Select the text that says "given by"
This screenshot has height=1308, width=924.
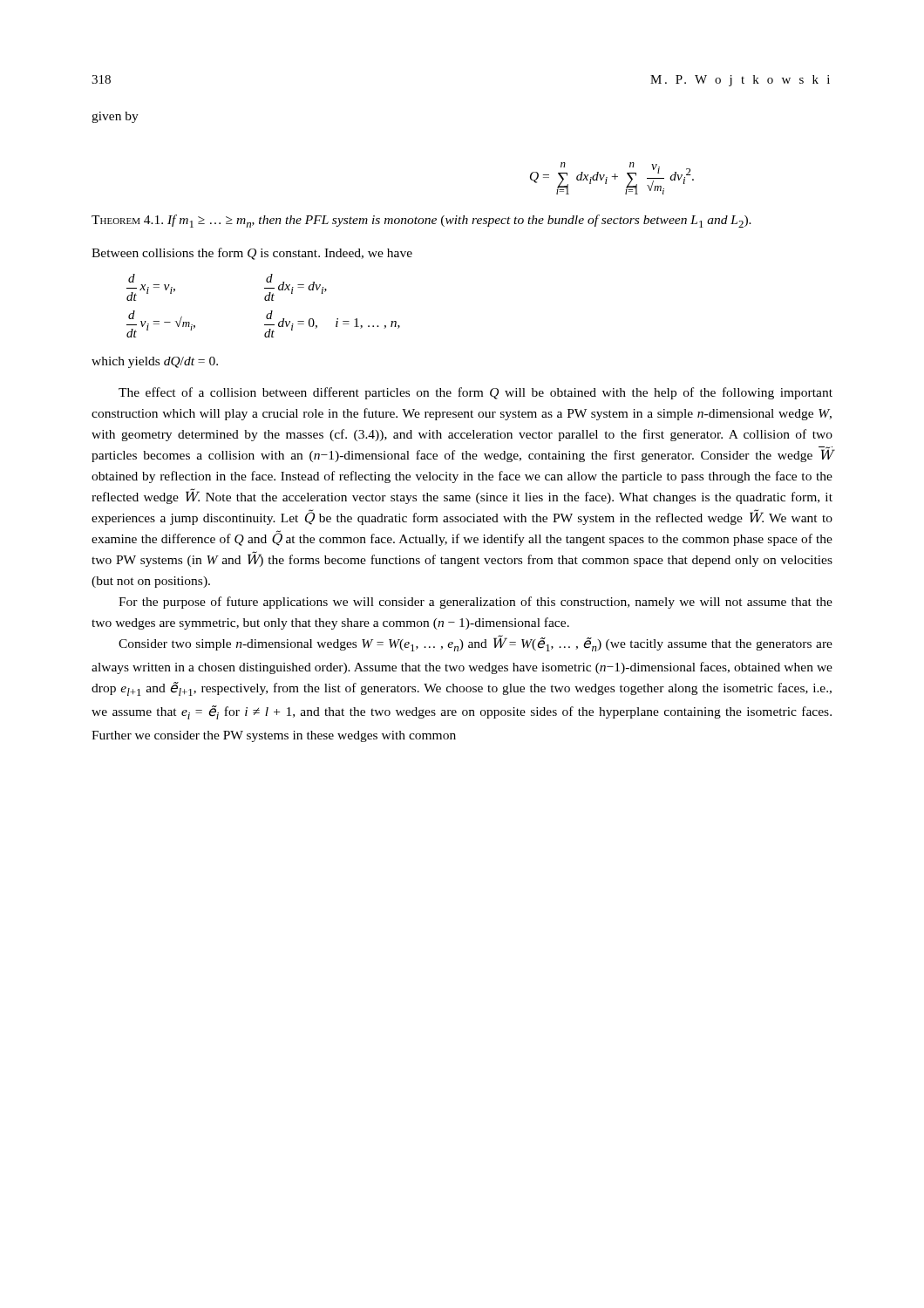click(115, 116)
